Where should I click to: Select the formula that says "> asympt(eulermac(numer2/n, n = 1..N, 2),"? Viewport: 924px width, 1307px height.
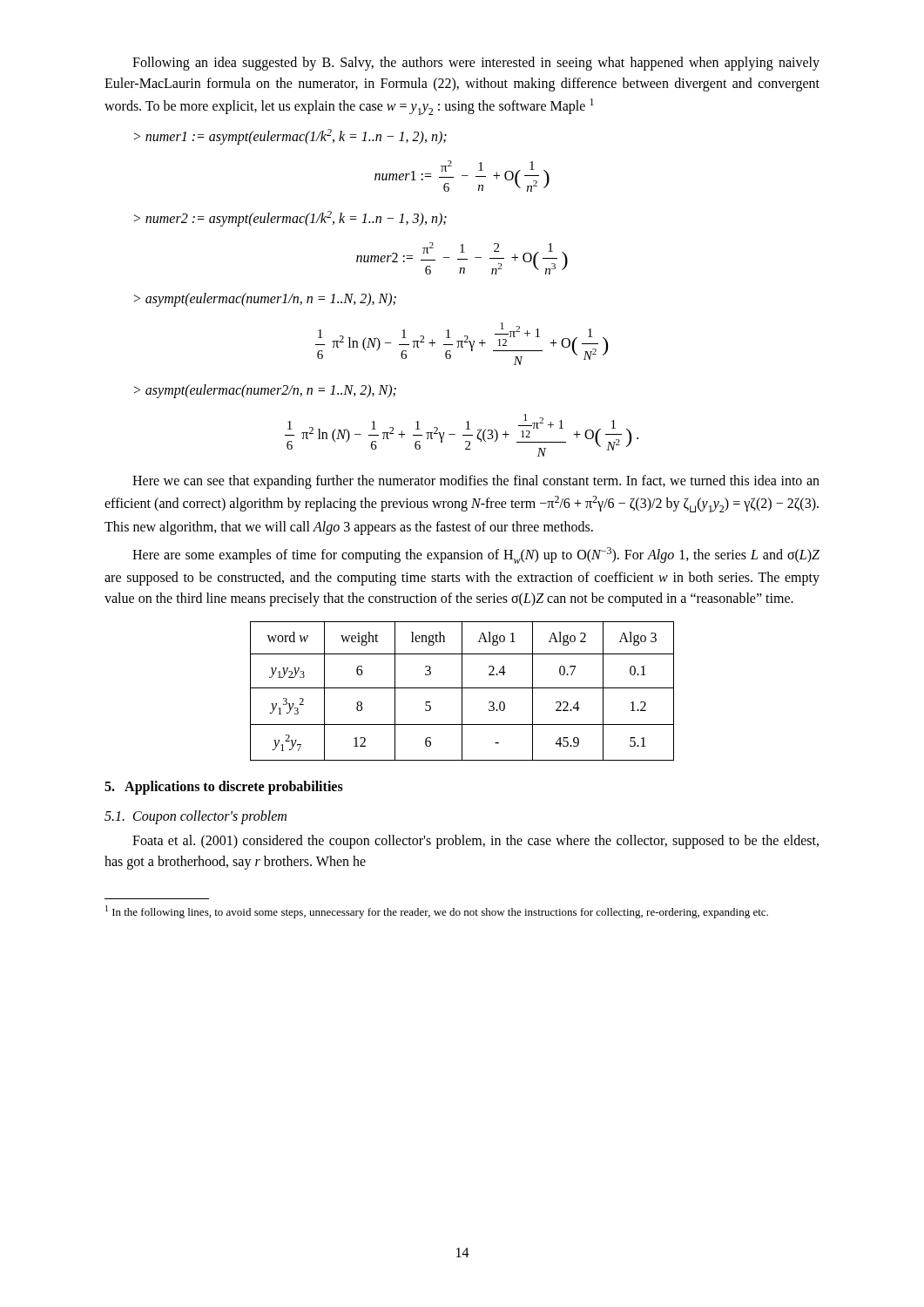[265, 391]
